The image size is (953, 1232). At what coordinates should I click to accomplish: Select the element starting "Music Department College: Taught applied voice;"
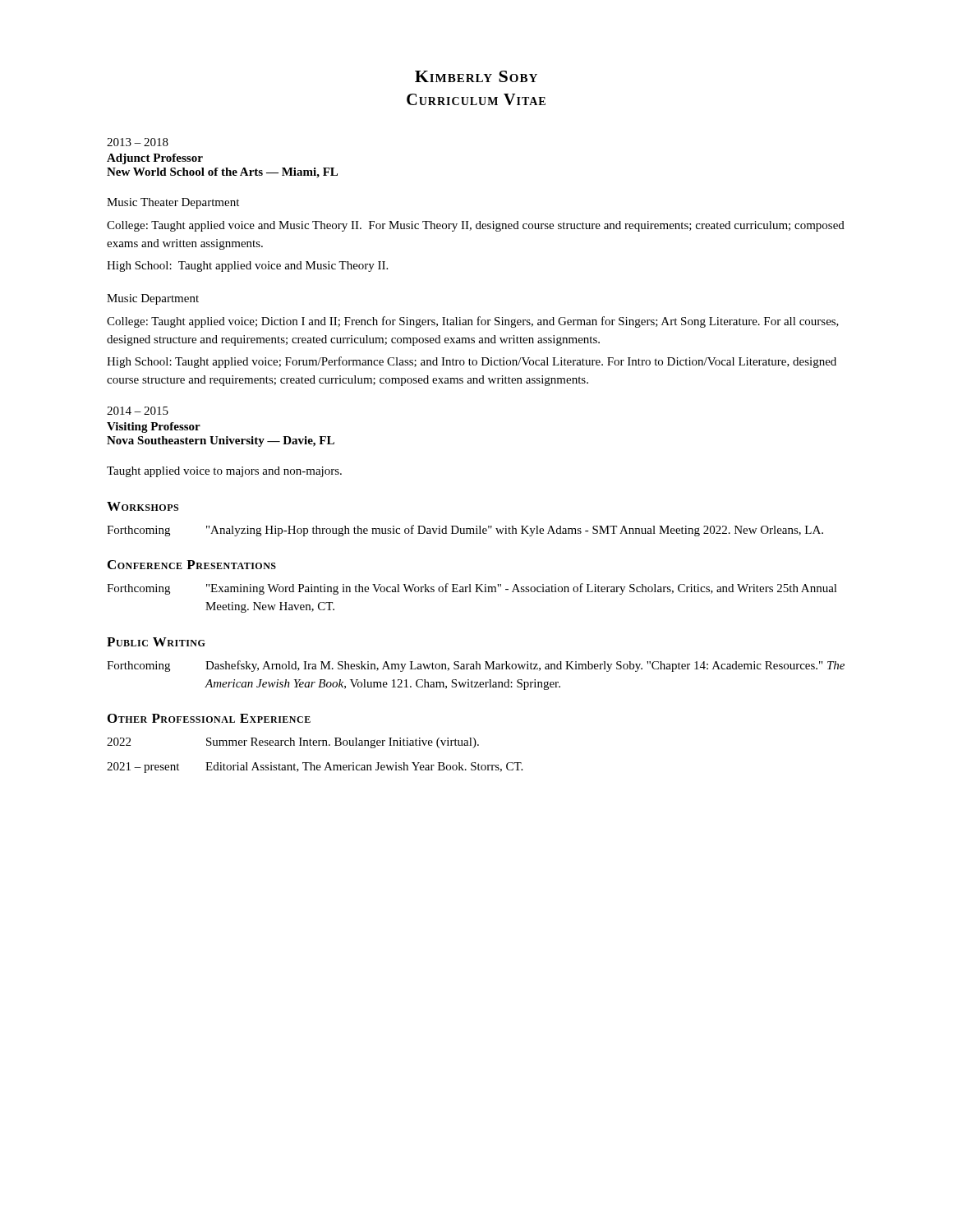tap(476, 339)
